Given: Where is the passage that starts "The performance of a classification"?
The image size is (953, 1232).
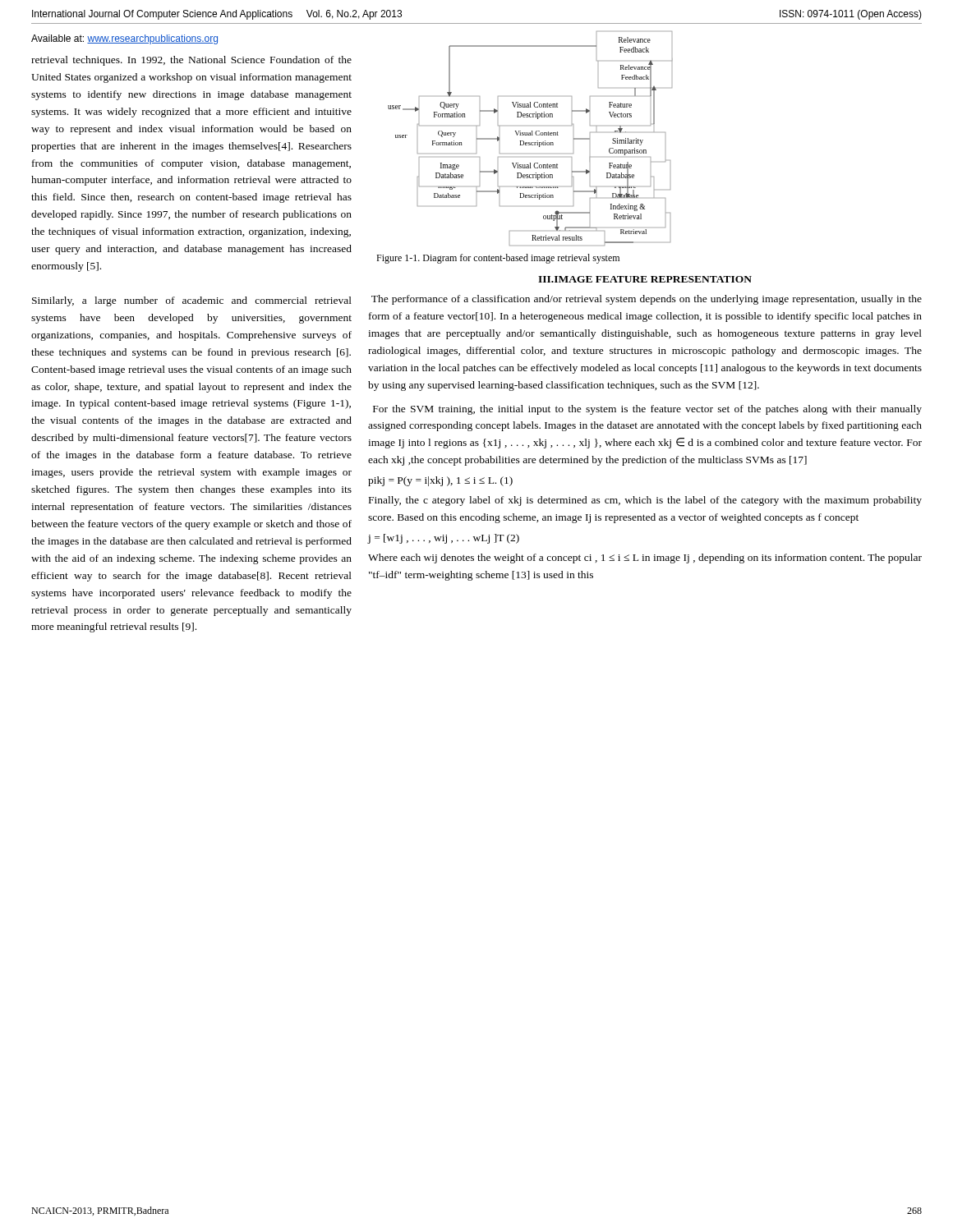Looking at the screenshot, I should click(645, 380).
